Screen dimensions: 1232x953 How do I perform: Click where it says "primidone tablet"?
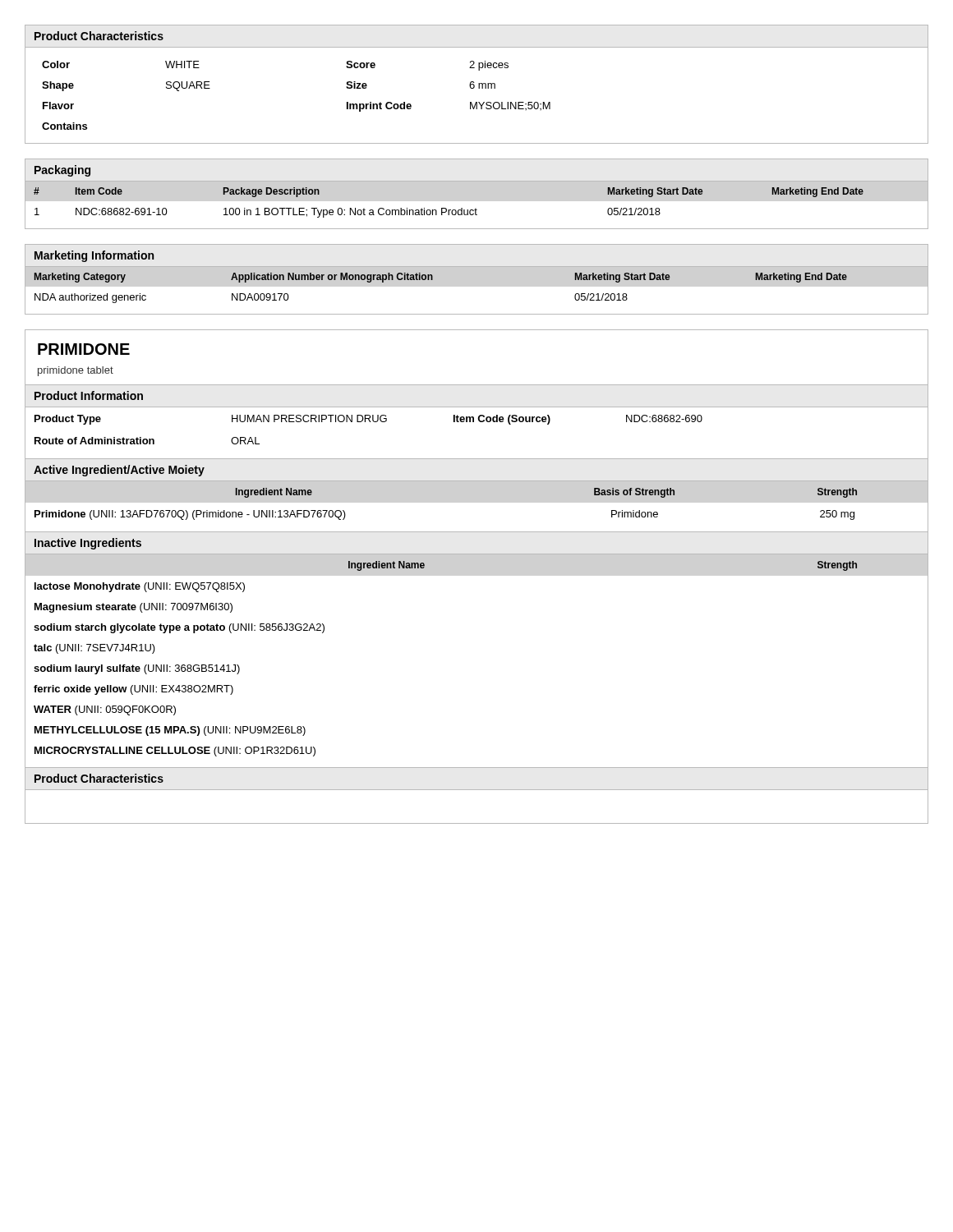click(75, 370)
